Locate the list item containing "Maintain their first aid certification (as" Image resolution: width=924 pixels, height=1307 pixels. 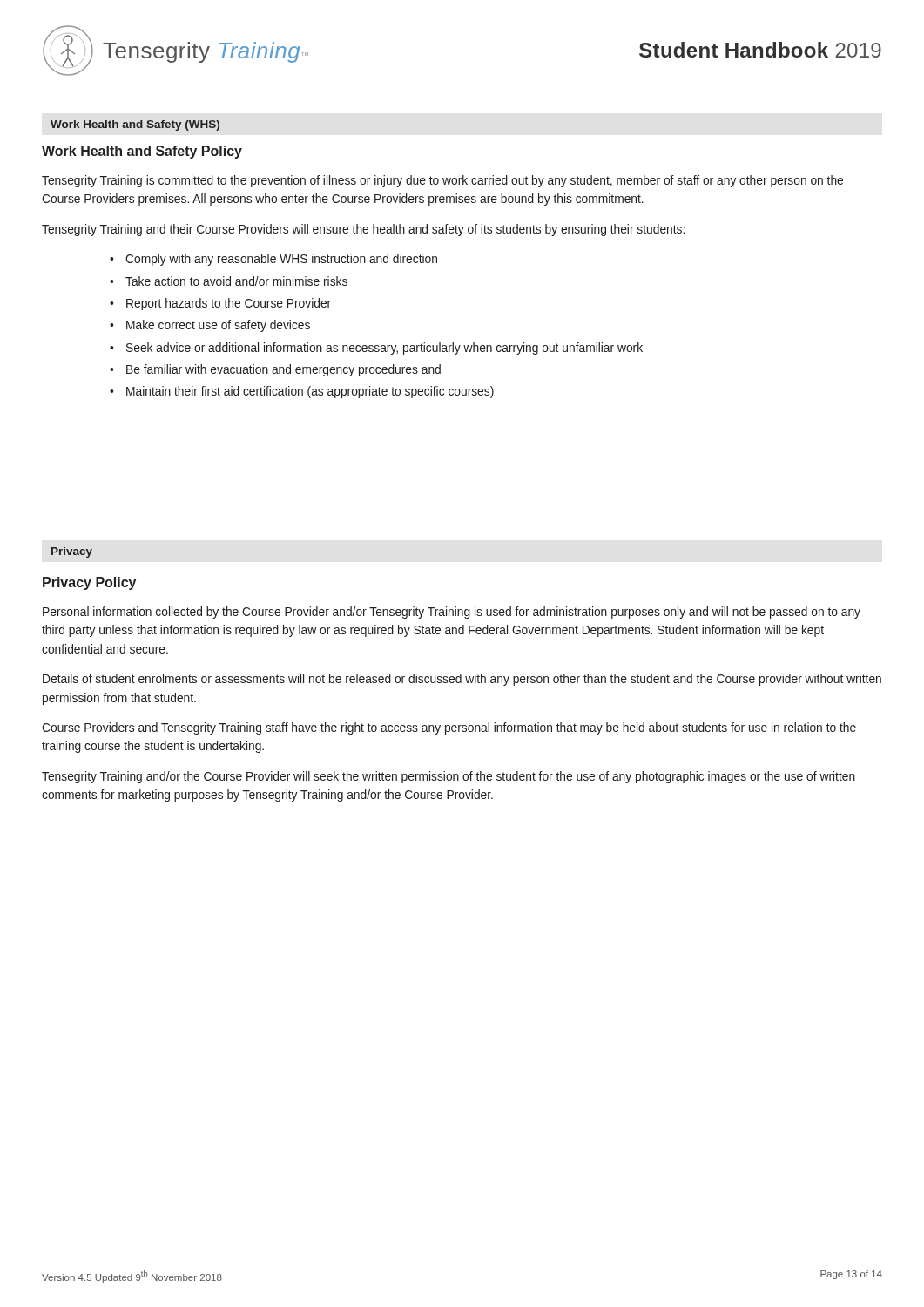(310, 392)
